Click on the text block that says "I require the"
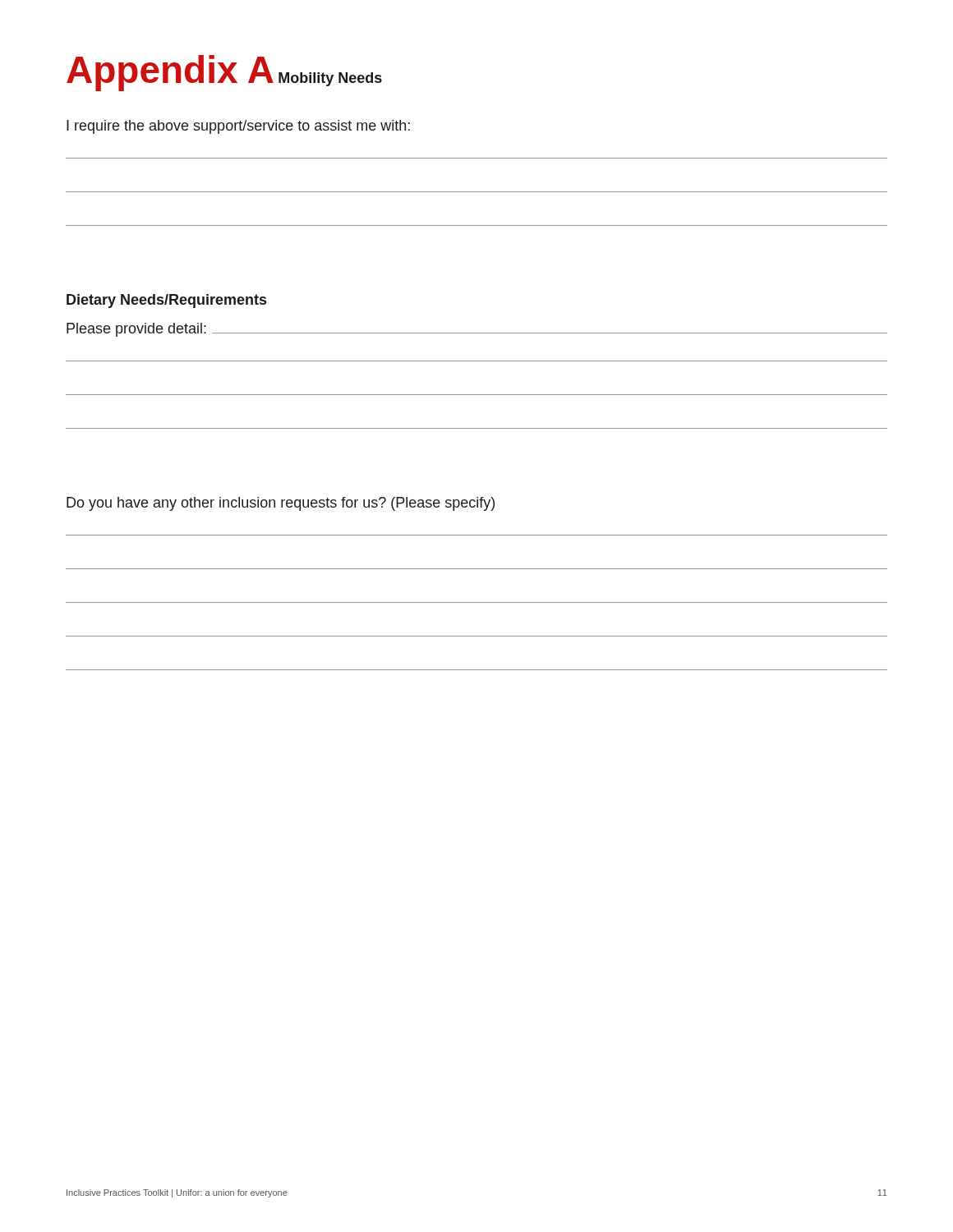Image resolution: width=953 pixels, height=1232 pixels. 238,127
